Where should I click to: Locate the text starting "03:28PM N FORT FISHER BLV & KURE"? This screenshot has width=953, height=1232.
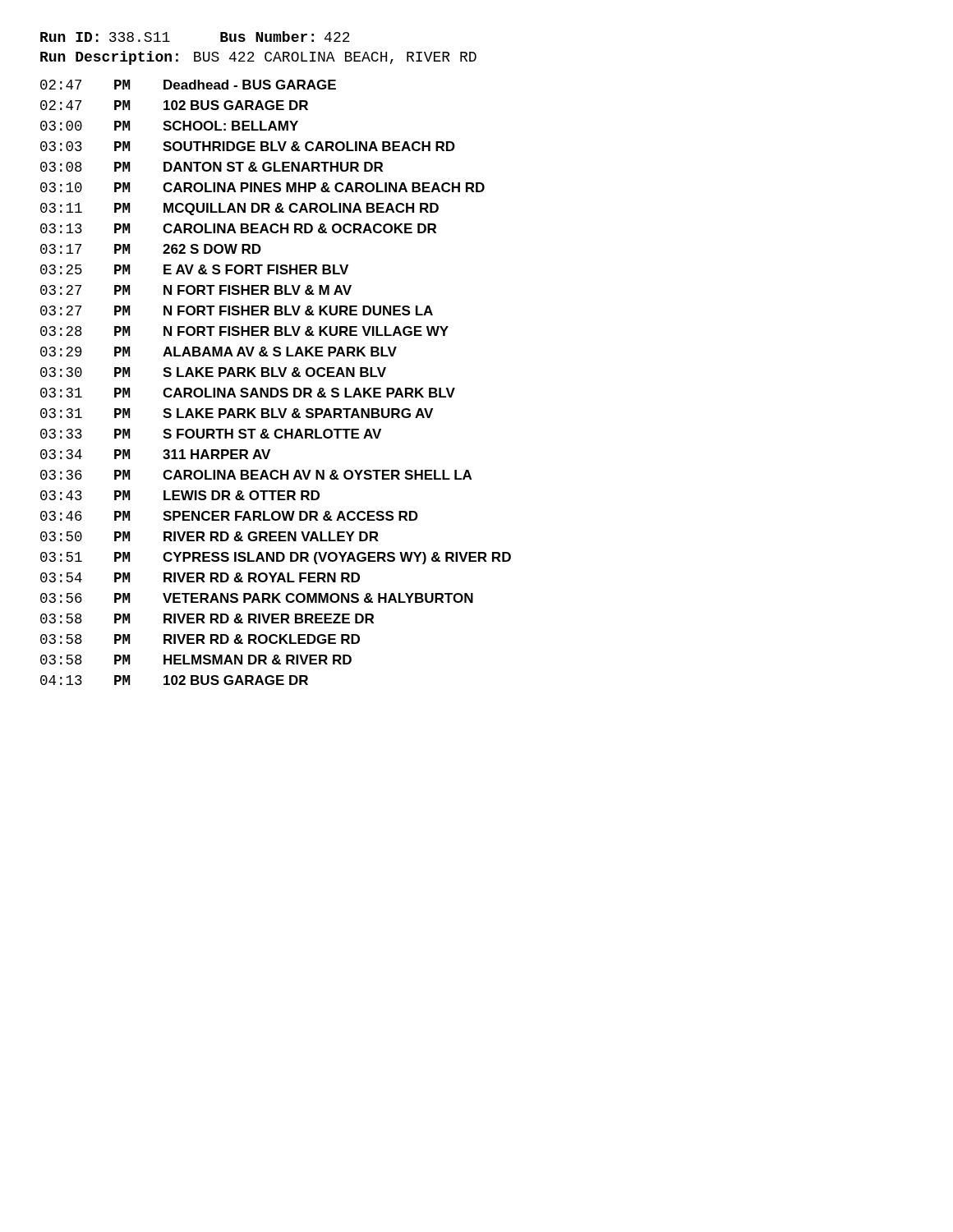coord(244,332)
